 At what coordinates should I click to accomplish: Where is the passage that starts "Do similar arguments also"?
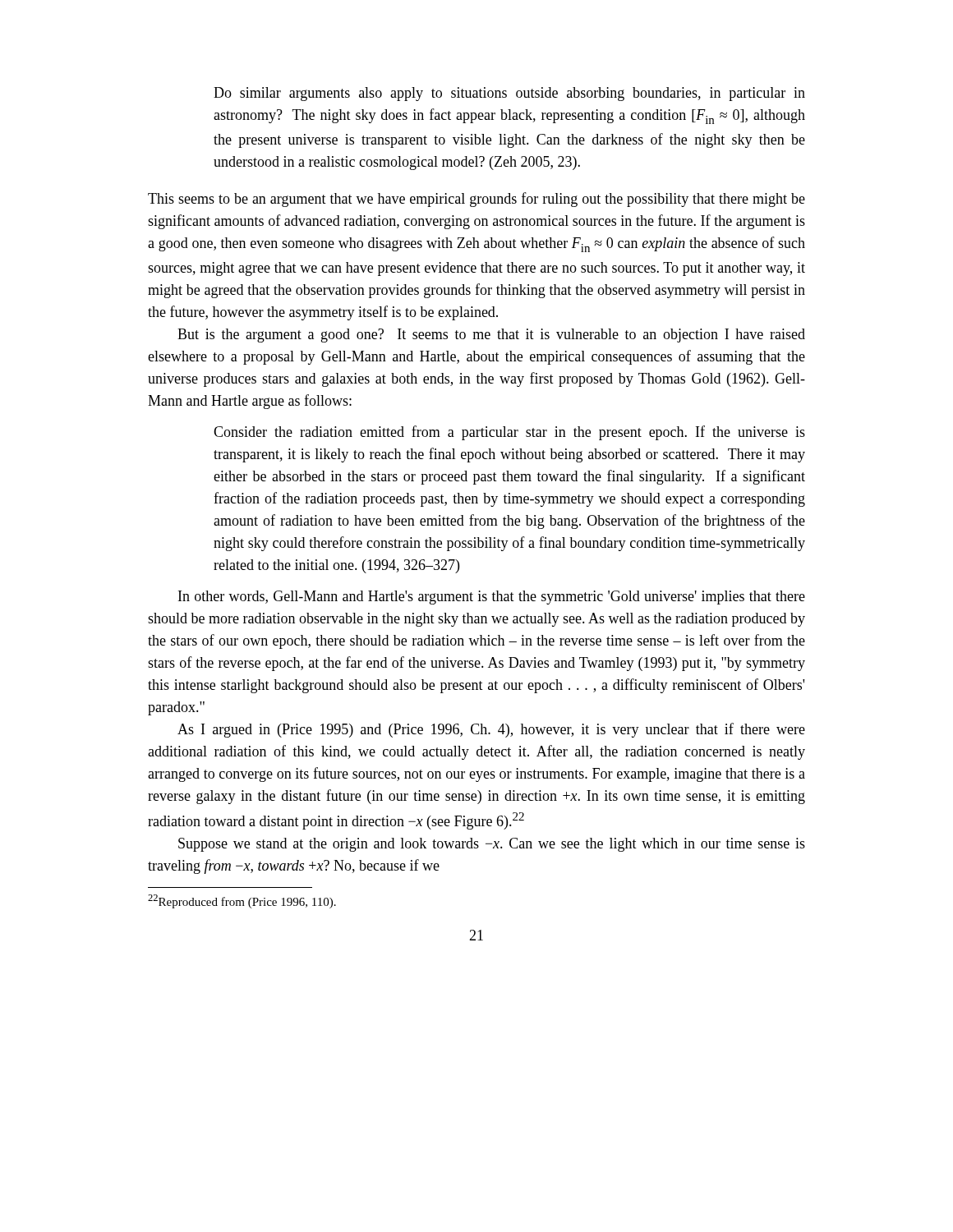click(x=509, y=128)
